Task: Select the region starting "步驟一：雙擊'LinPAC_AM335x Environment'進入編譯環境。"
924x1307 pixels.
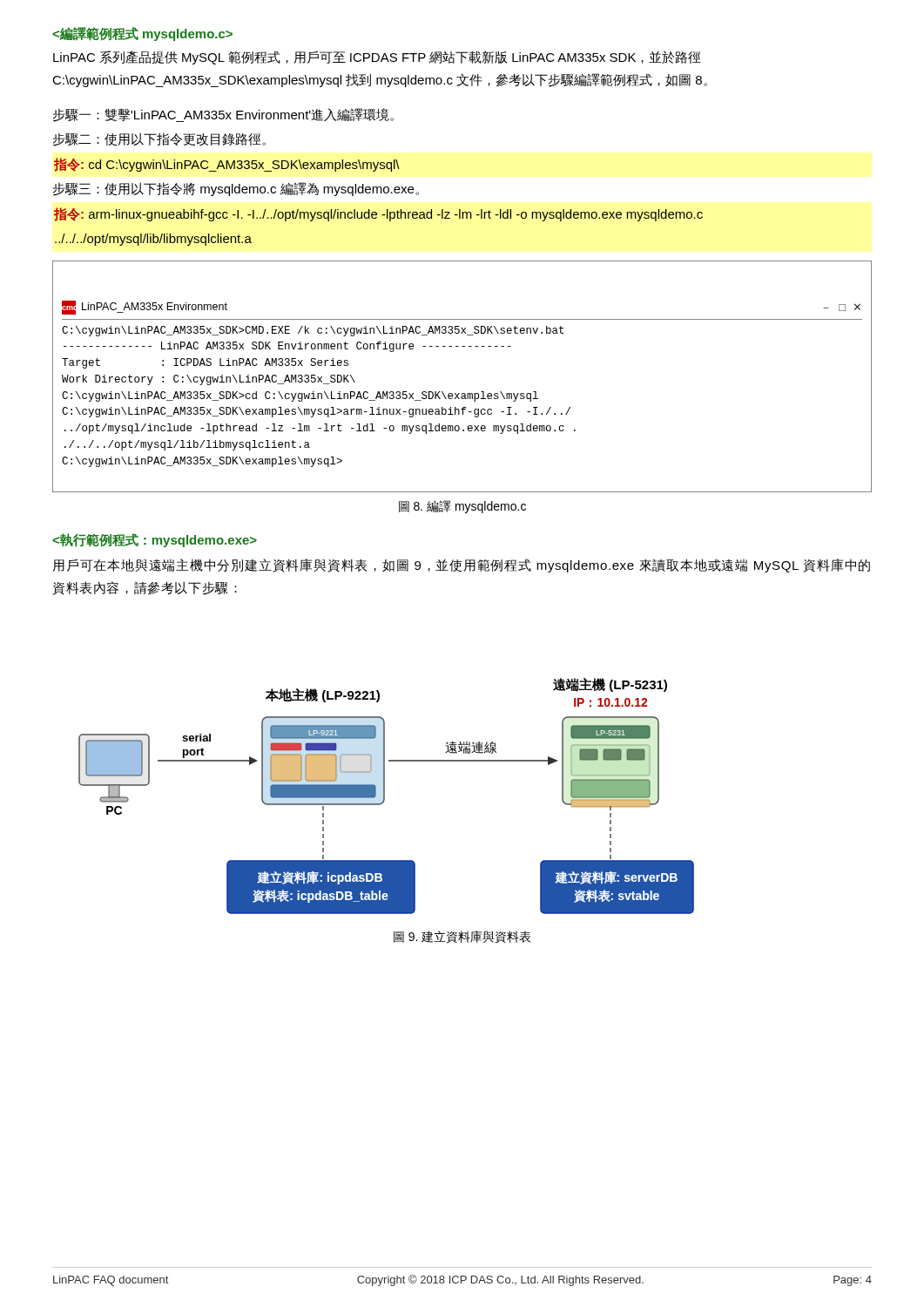Action: click(x=227, y=114)
